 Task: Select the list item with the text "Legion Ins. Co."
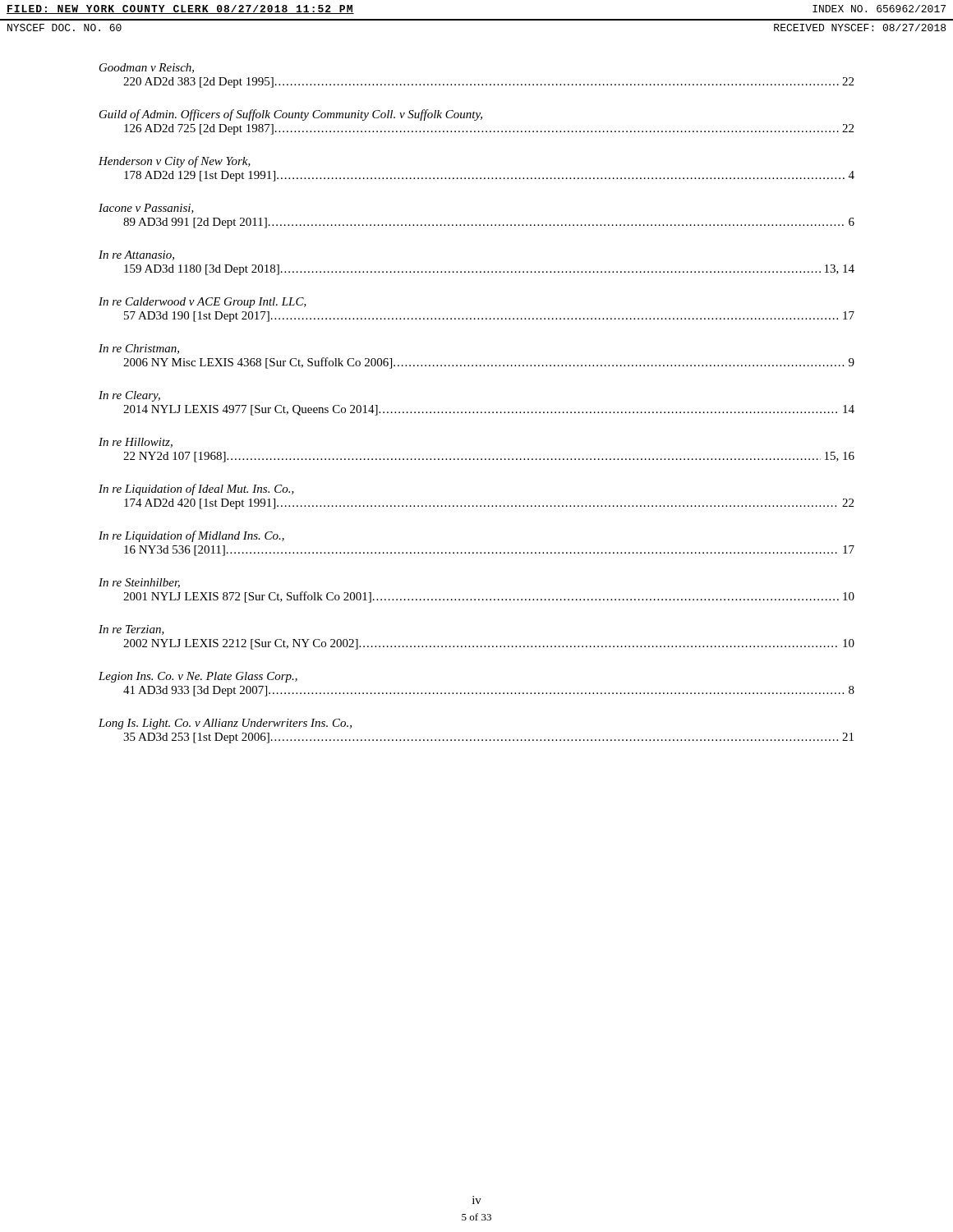pos(476,684)
